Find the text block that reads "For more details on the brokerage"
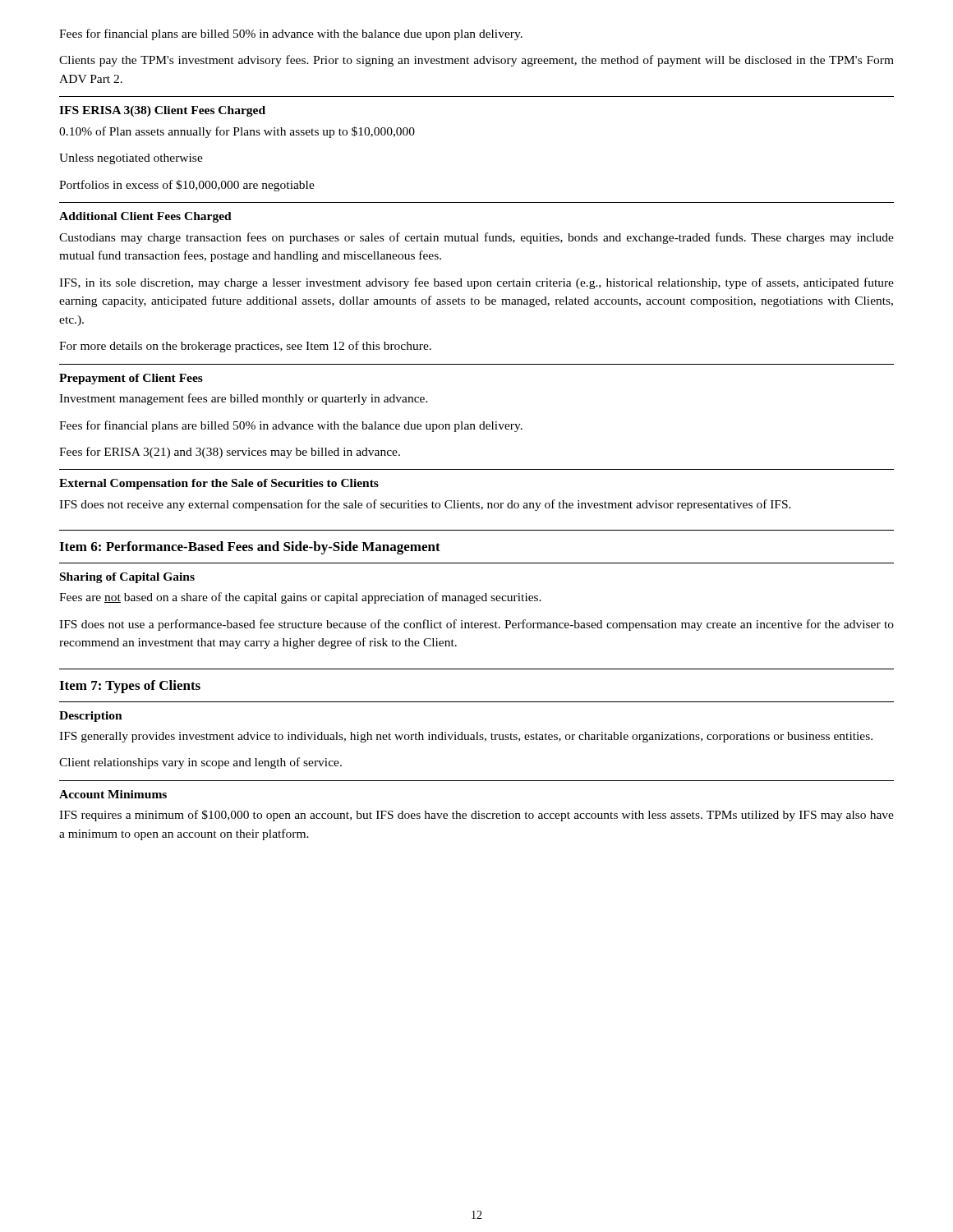The image size is (953, 1232). (x=246, y=345)
